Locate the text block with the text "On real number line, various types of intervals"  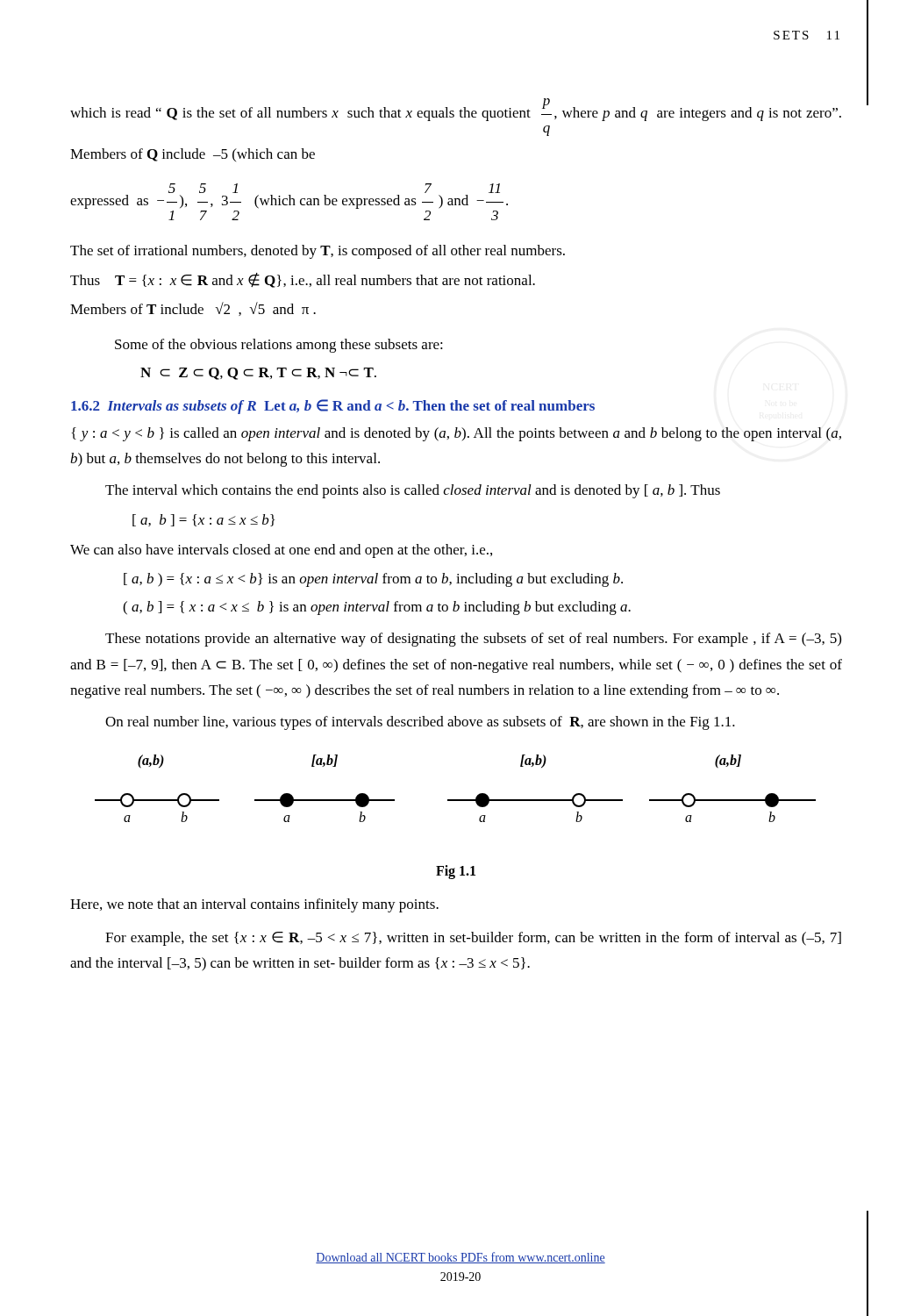point(420,722)
